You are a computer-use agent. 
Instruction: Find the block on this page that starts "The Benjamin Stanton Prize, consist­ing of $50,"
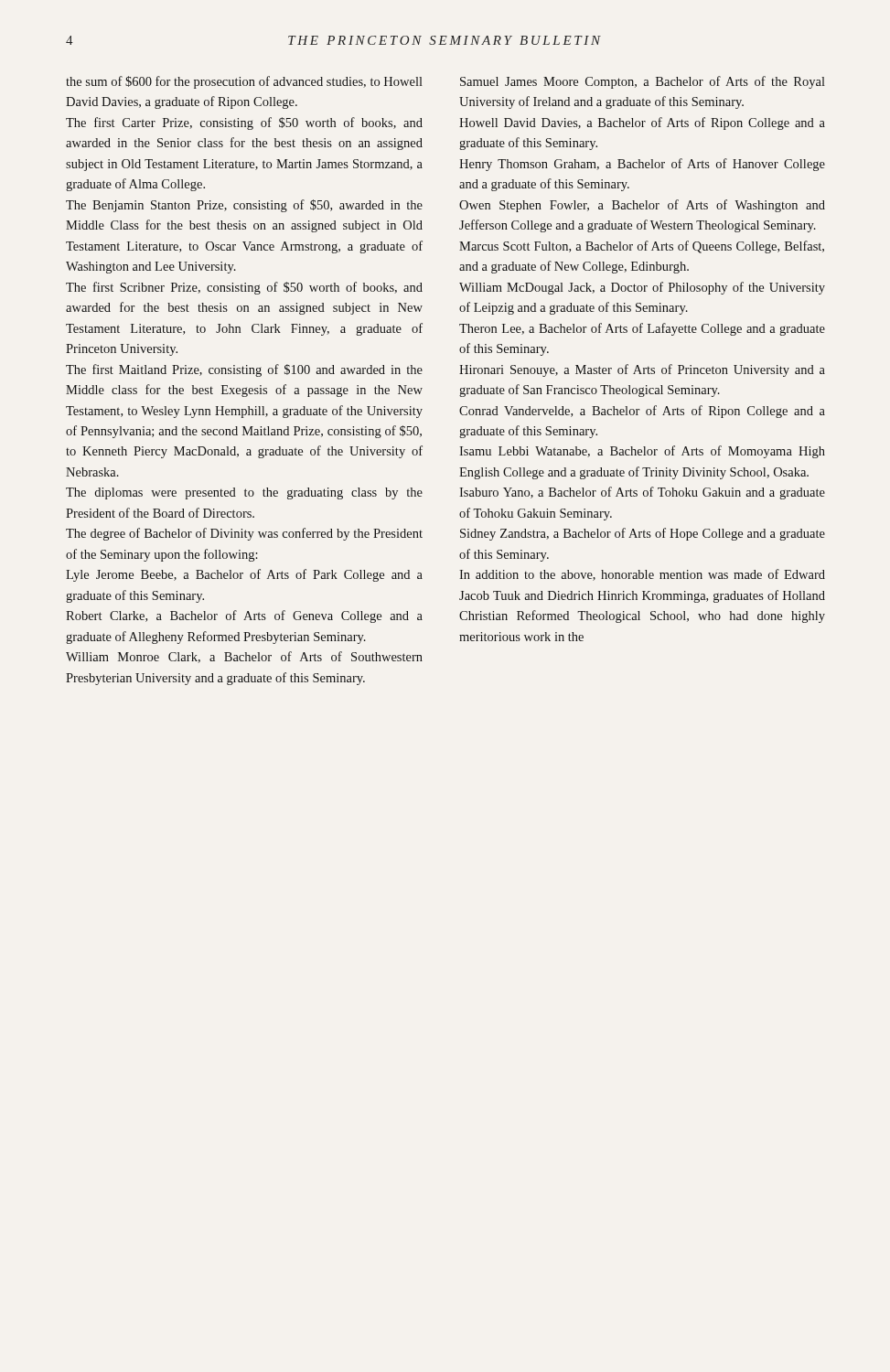244,236
